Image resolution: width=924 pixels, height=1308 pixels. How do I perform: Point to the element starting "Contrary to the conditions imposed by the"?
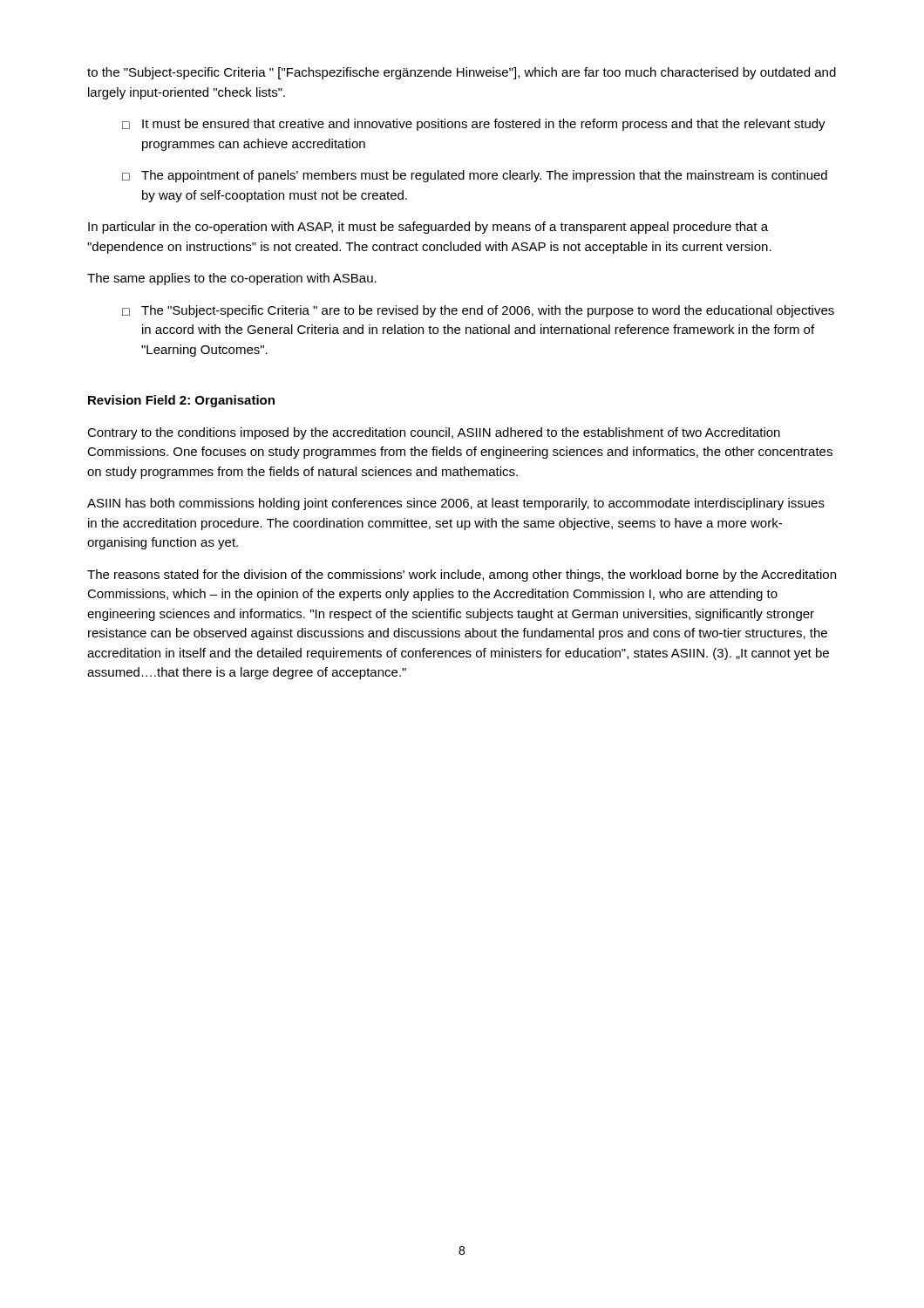[x=460, y=451]
